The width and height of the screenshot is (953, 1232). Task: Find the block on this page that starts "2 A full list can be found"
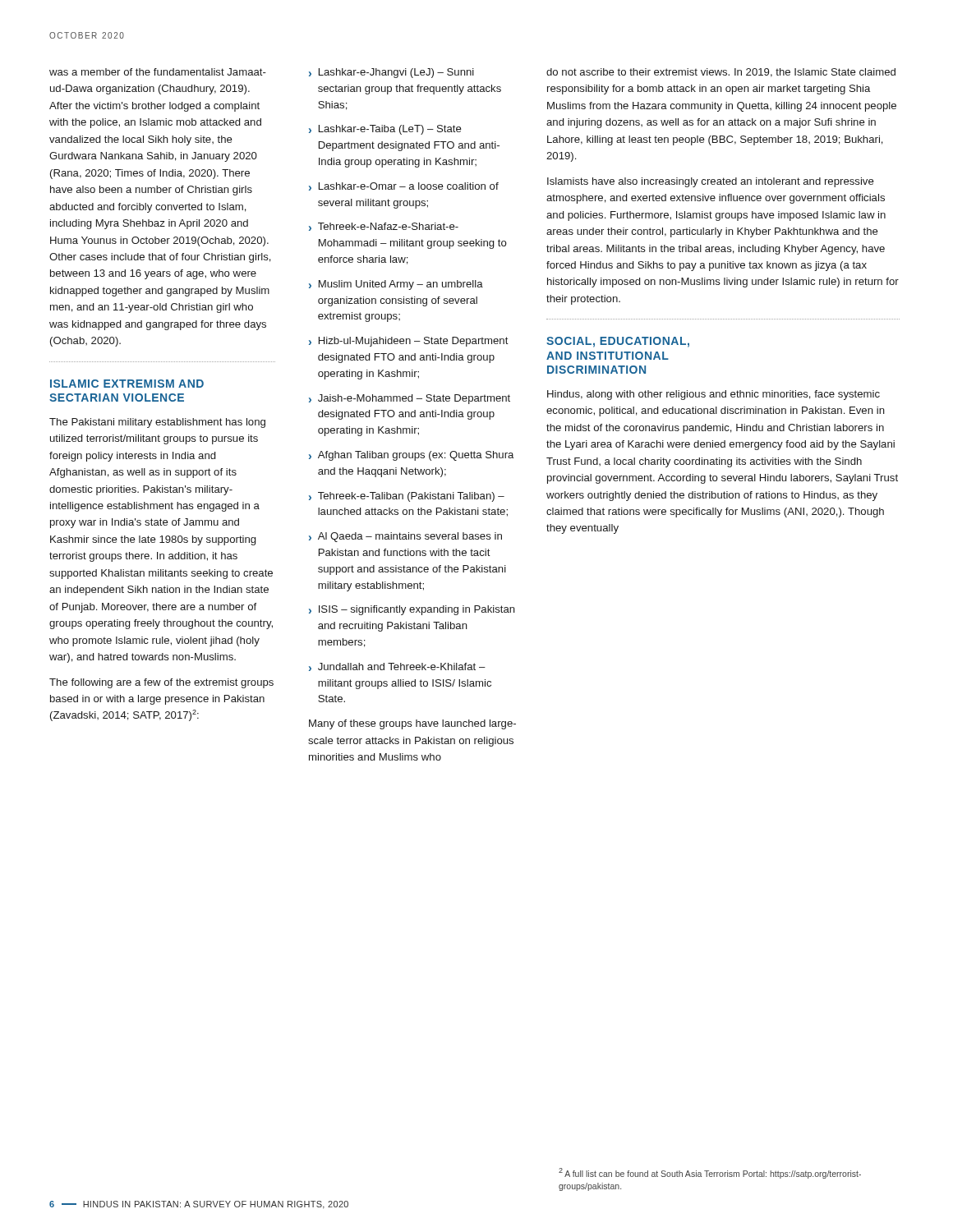point(710,1179)
